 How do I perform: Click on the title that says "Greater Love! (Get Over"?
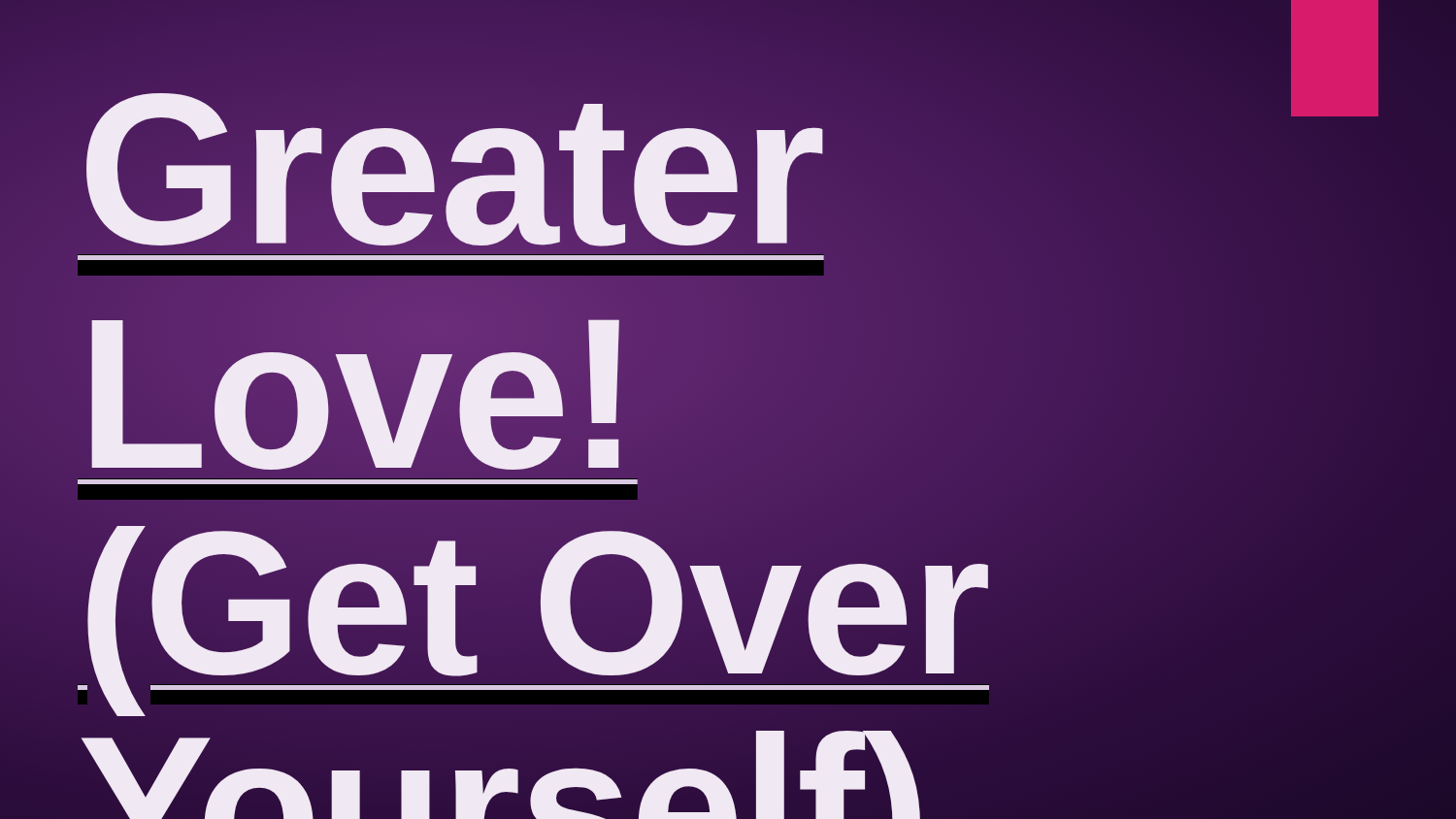click(x=728, y=439)
